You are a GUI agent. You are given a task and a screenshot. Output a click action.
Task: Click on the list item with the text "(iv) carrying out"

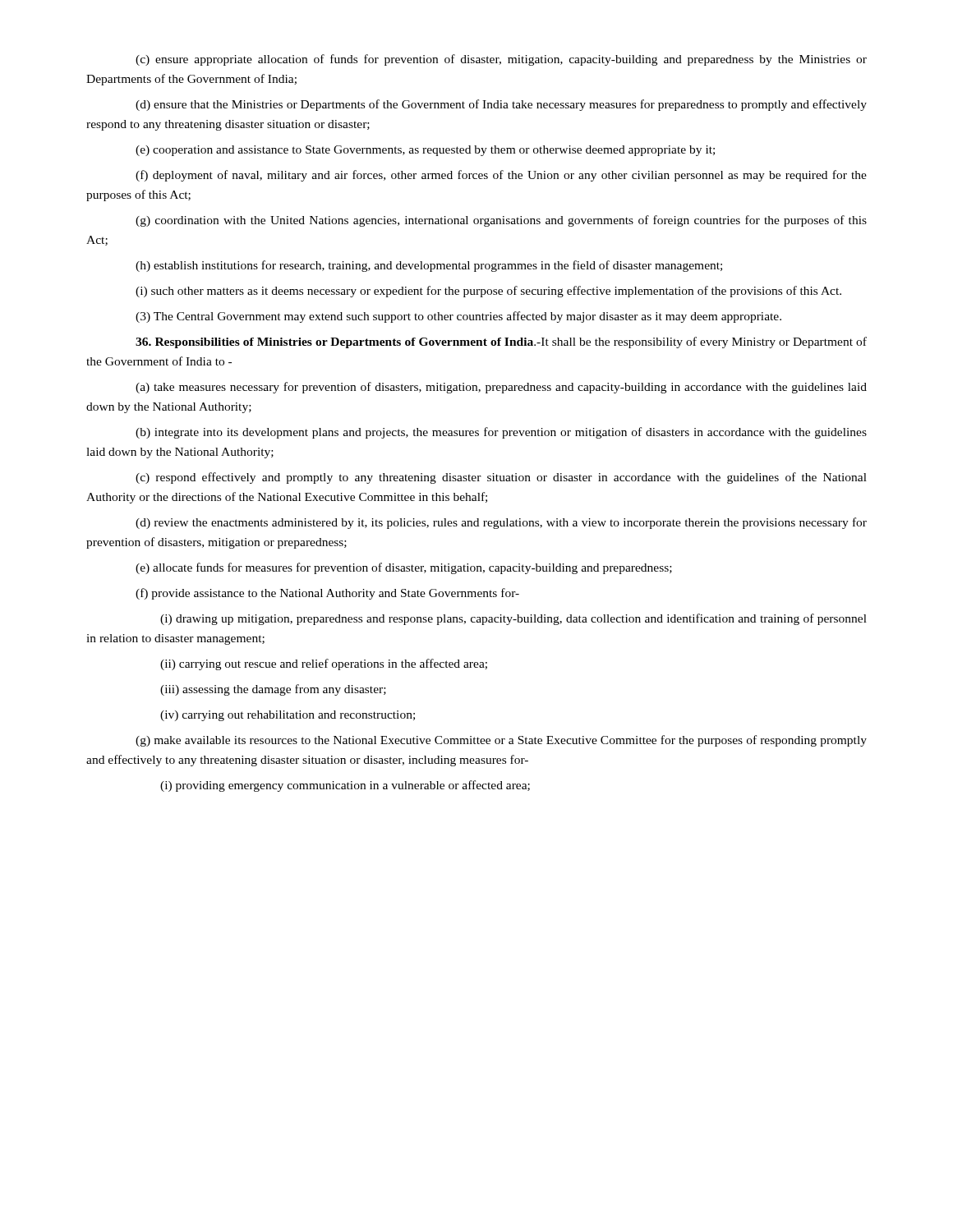(x=288, y=716)
